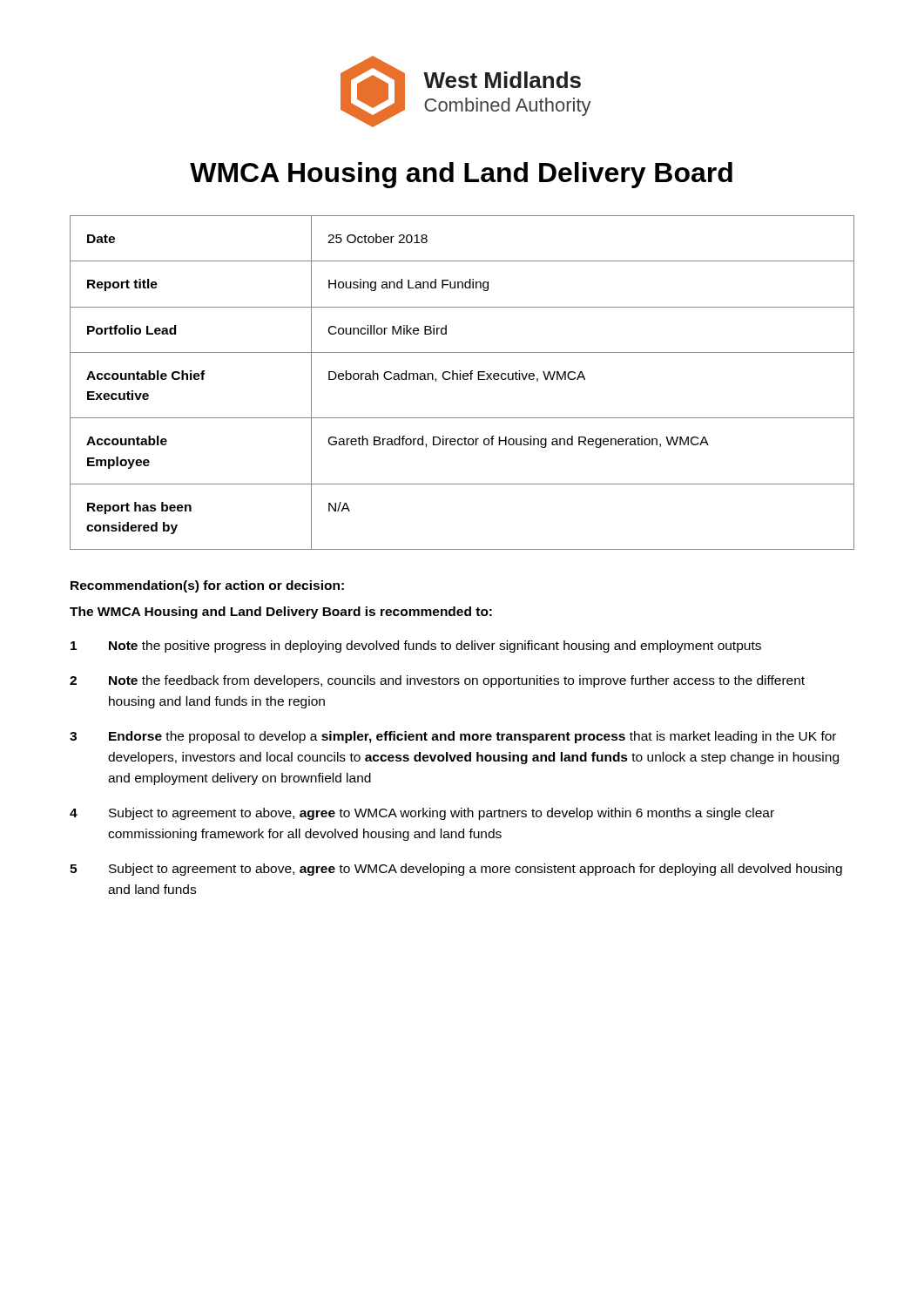Point to the region starting "3 Endorse the"
Image resolution: width=924 pixels, height=1307 pixels.
pyautogui.click(x=462, y=757)
